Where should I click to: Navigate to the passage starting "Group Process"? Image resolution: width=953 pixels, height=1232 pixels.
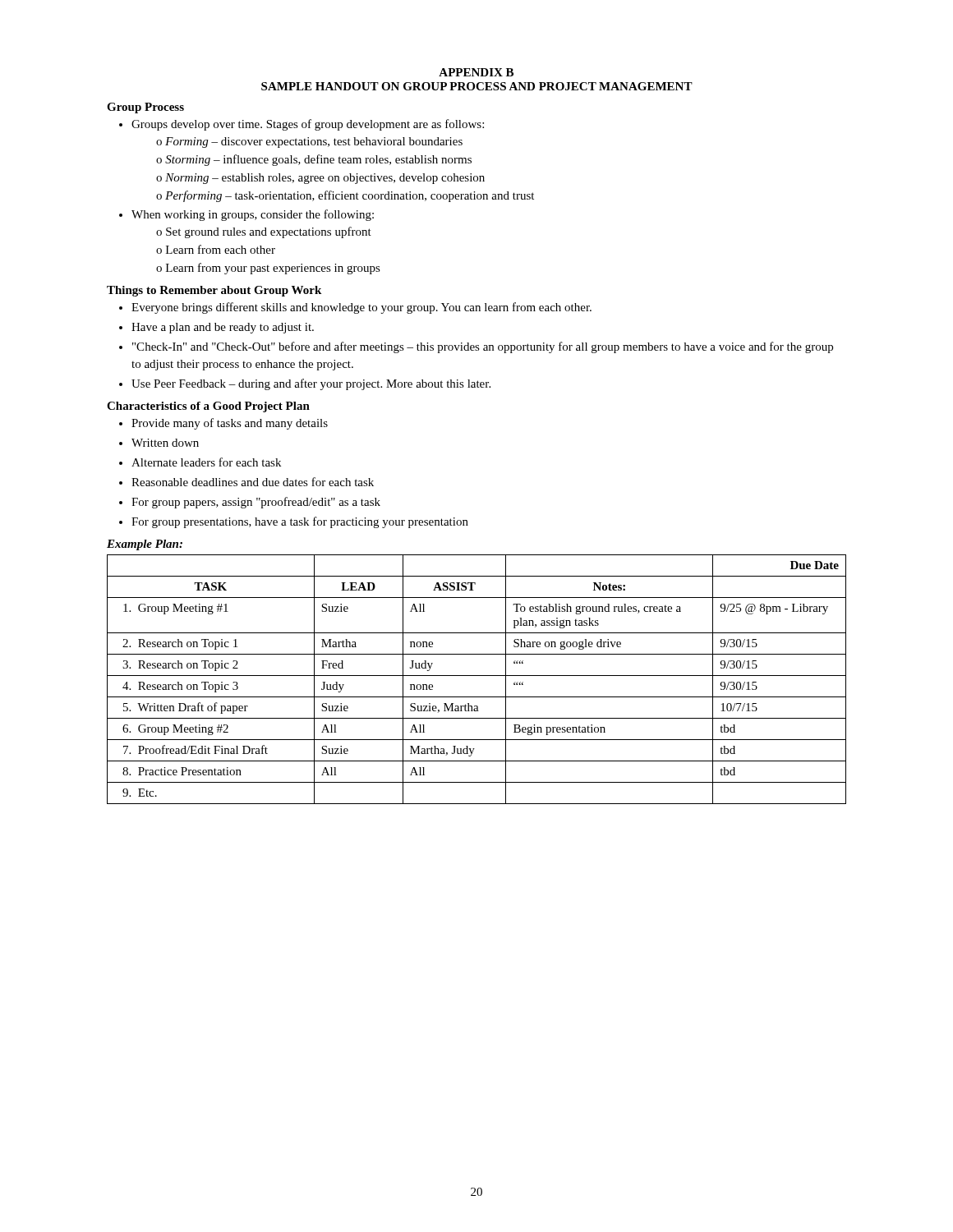tap(145, 107)
